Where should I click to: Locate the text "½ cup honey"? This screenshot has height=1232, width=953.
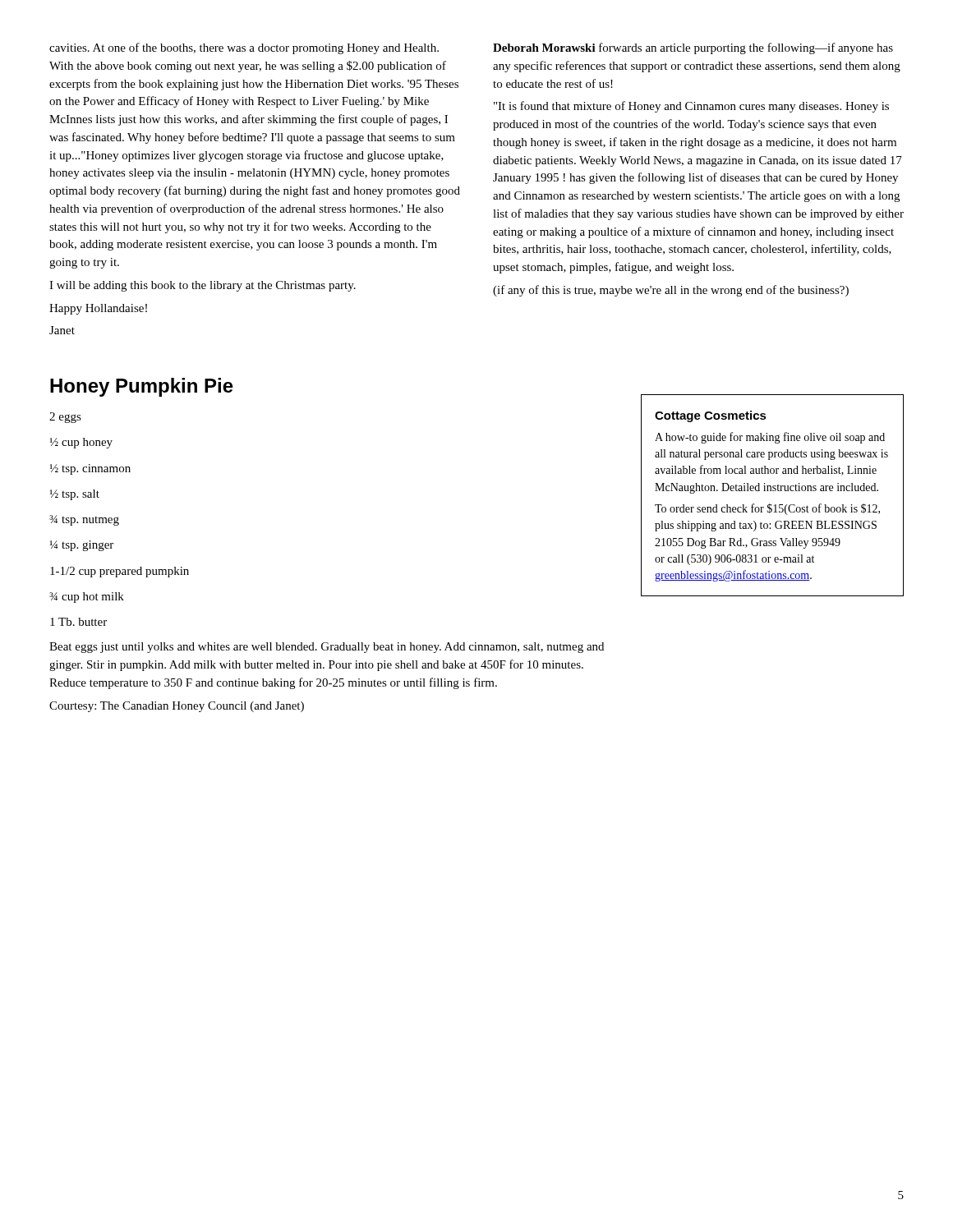[81, 443]
